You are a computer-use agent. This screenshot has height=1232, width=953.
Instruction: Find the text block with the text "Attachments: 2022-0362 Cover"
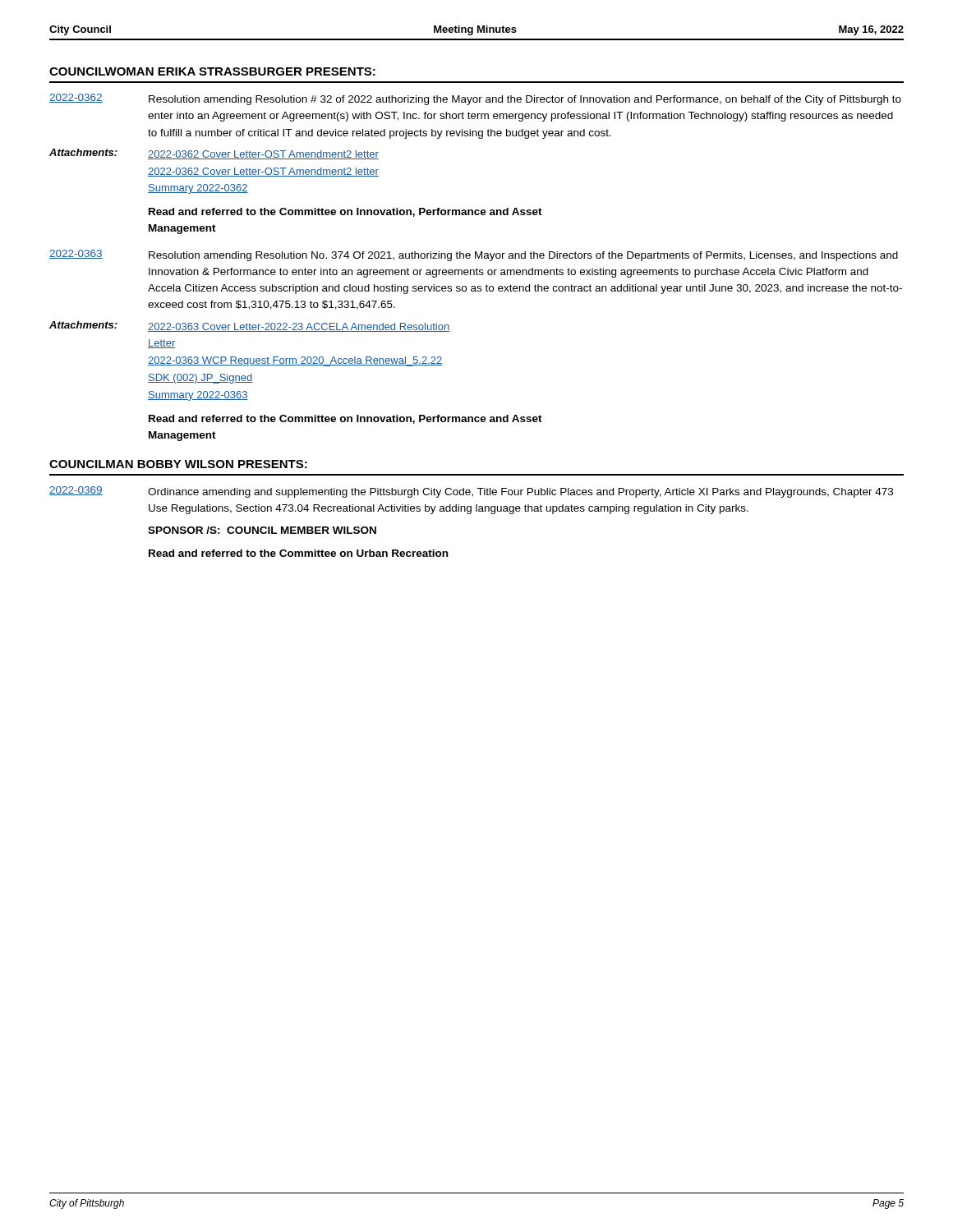(x=214, y=154)
